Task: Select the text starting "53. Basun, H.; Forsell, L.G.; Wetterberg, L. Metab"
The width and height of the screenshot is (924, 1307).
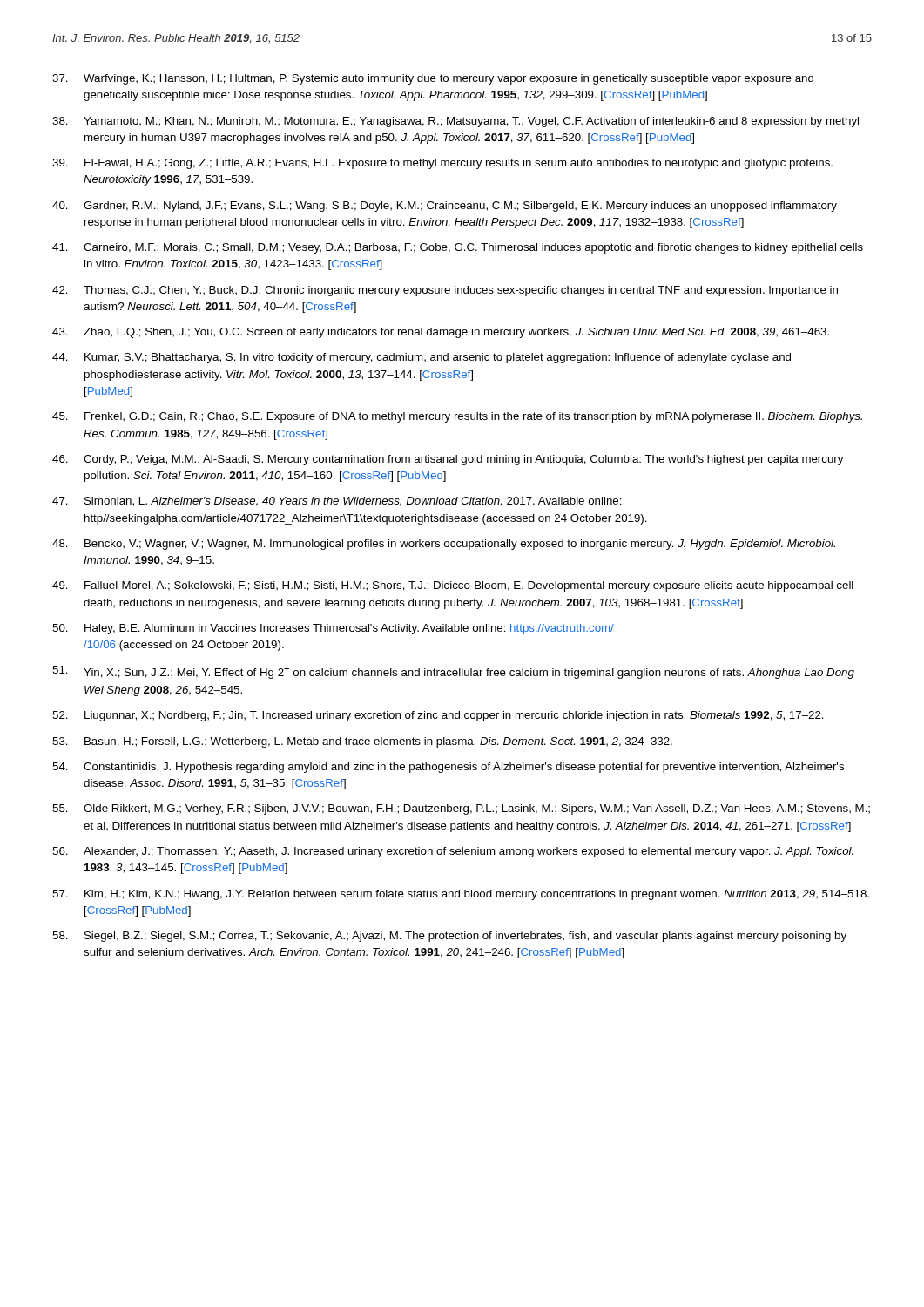Action: click(462, 741)
